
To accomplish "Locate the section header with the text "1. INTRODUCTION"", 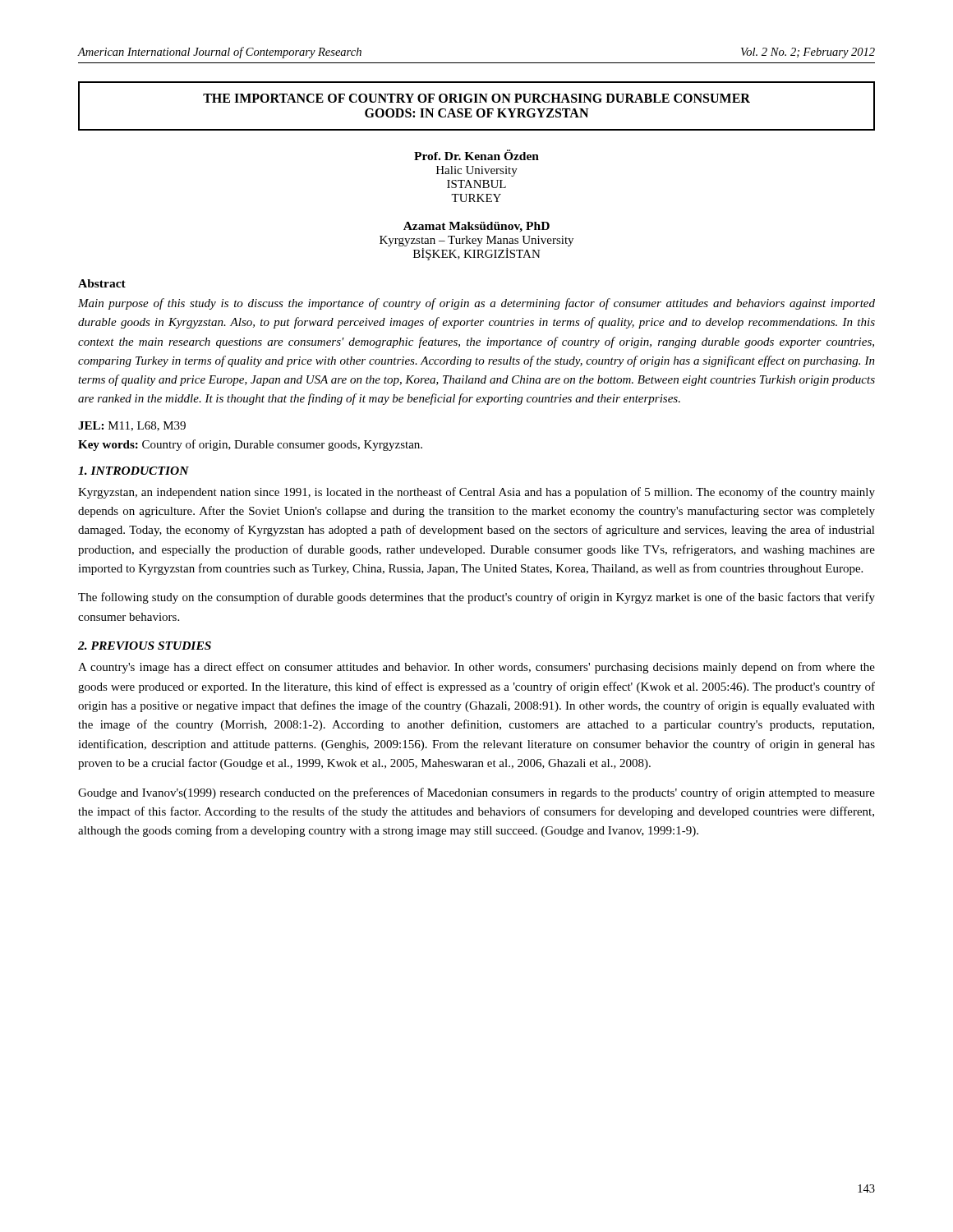I will pos(133,470).
